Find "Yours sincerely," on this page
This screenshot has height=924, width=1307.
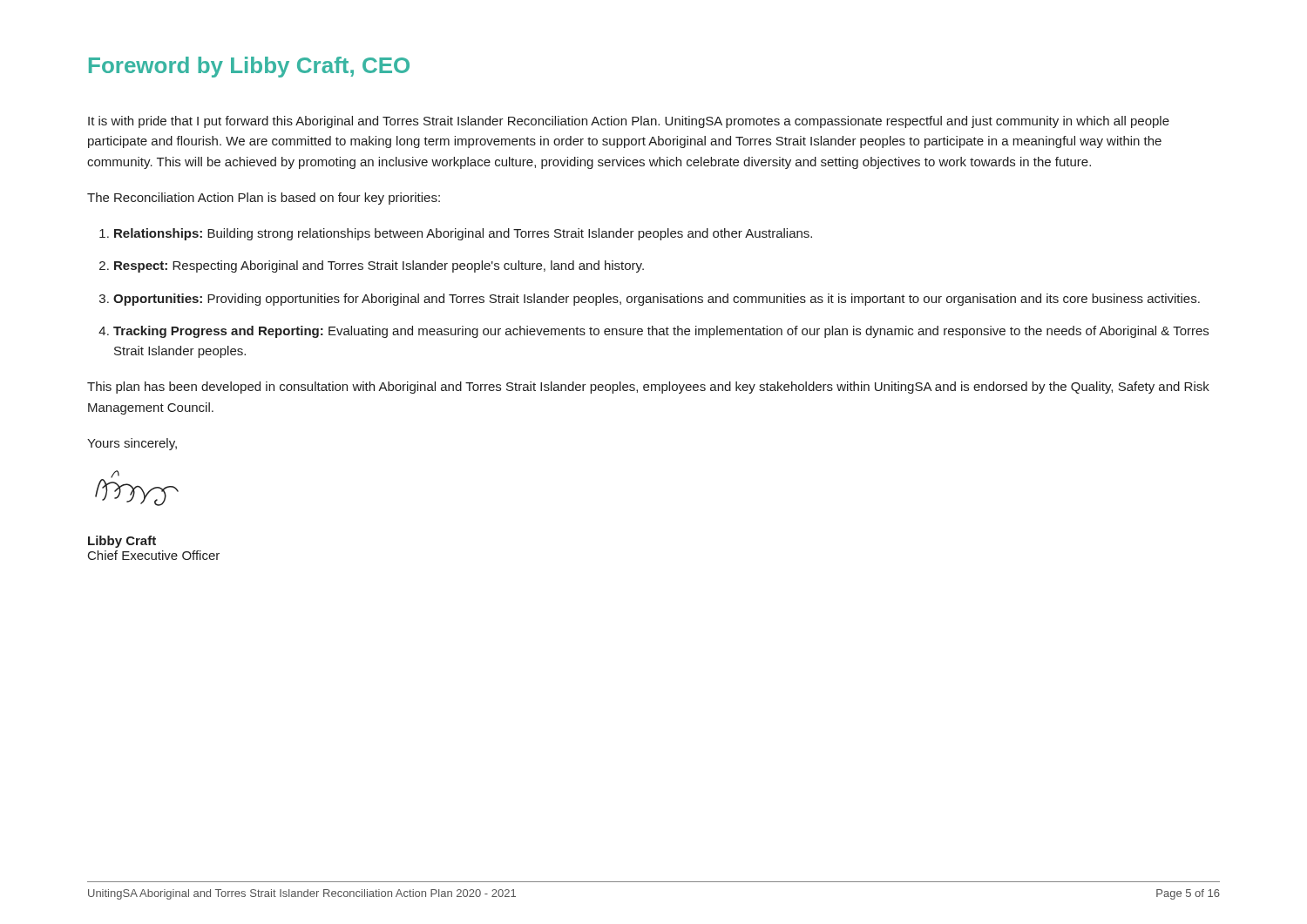133,443
